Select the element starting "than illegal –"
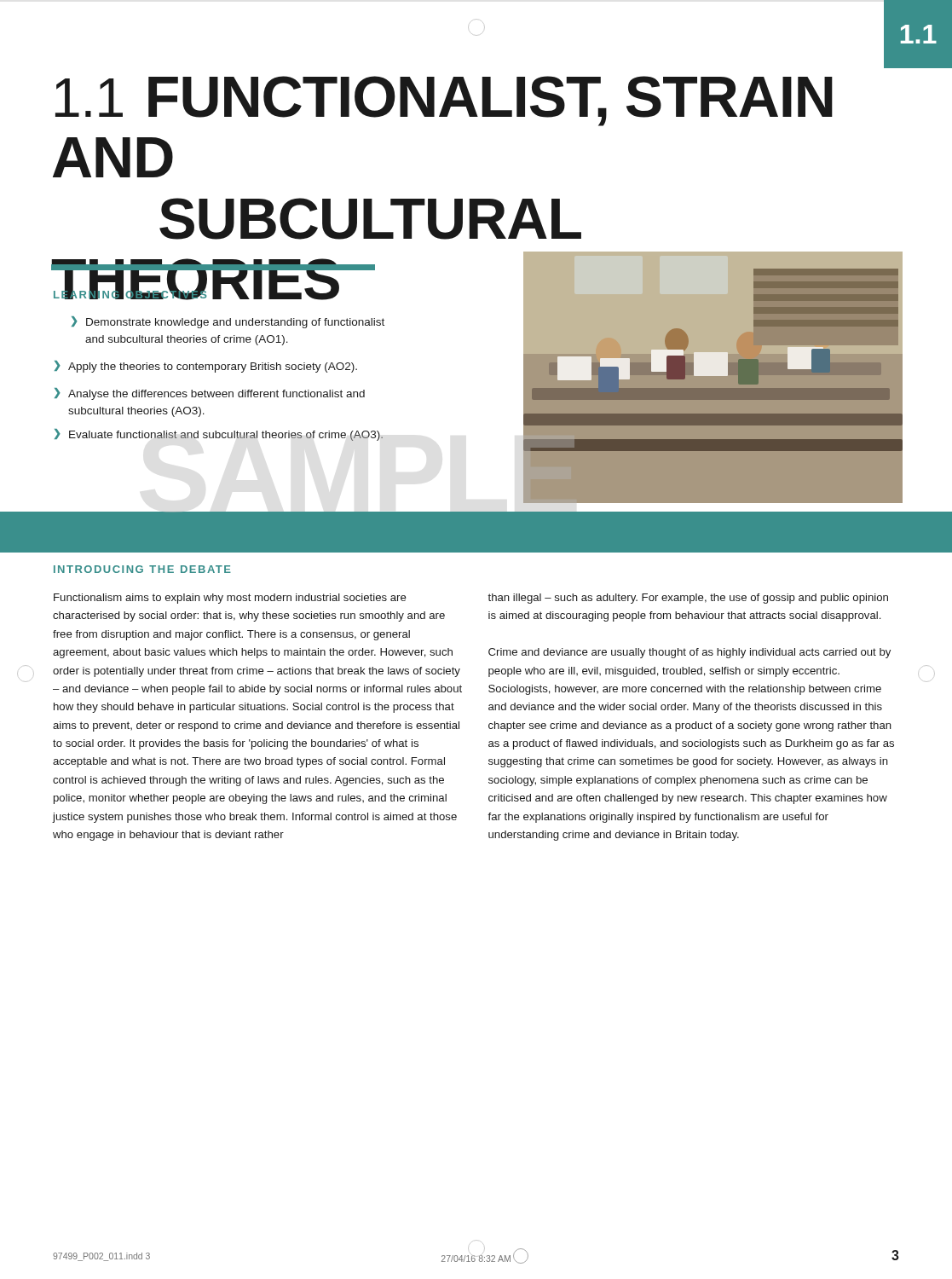 point(691,716)
